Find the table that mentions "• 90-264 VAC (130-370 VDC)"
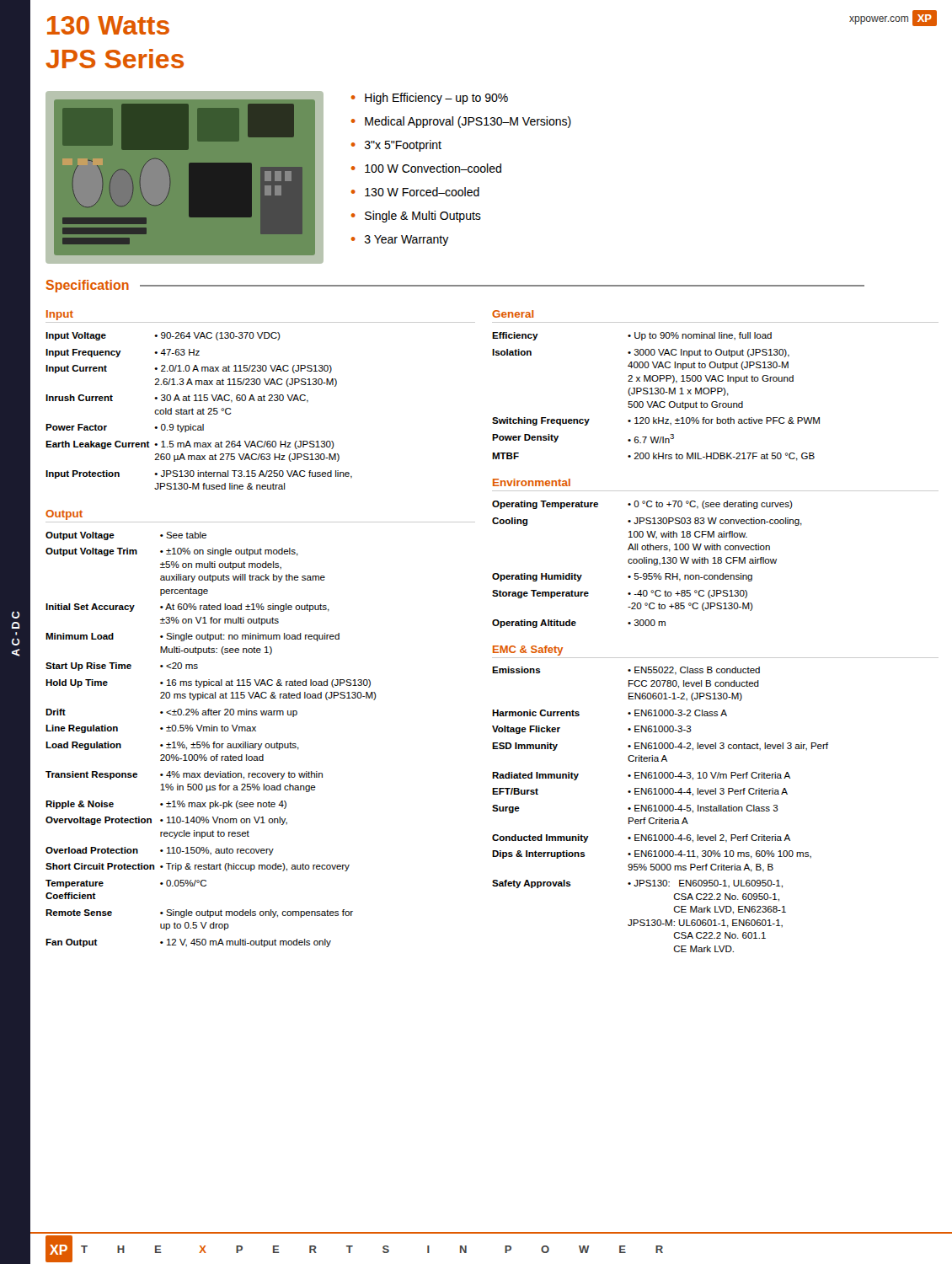The height and width of the screenshot is (1264, 952). [x=260, y=411]
